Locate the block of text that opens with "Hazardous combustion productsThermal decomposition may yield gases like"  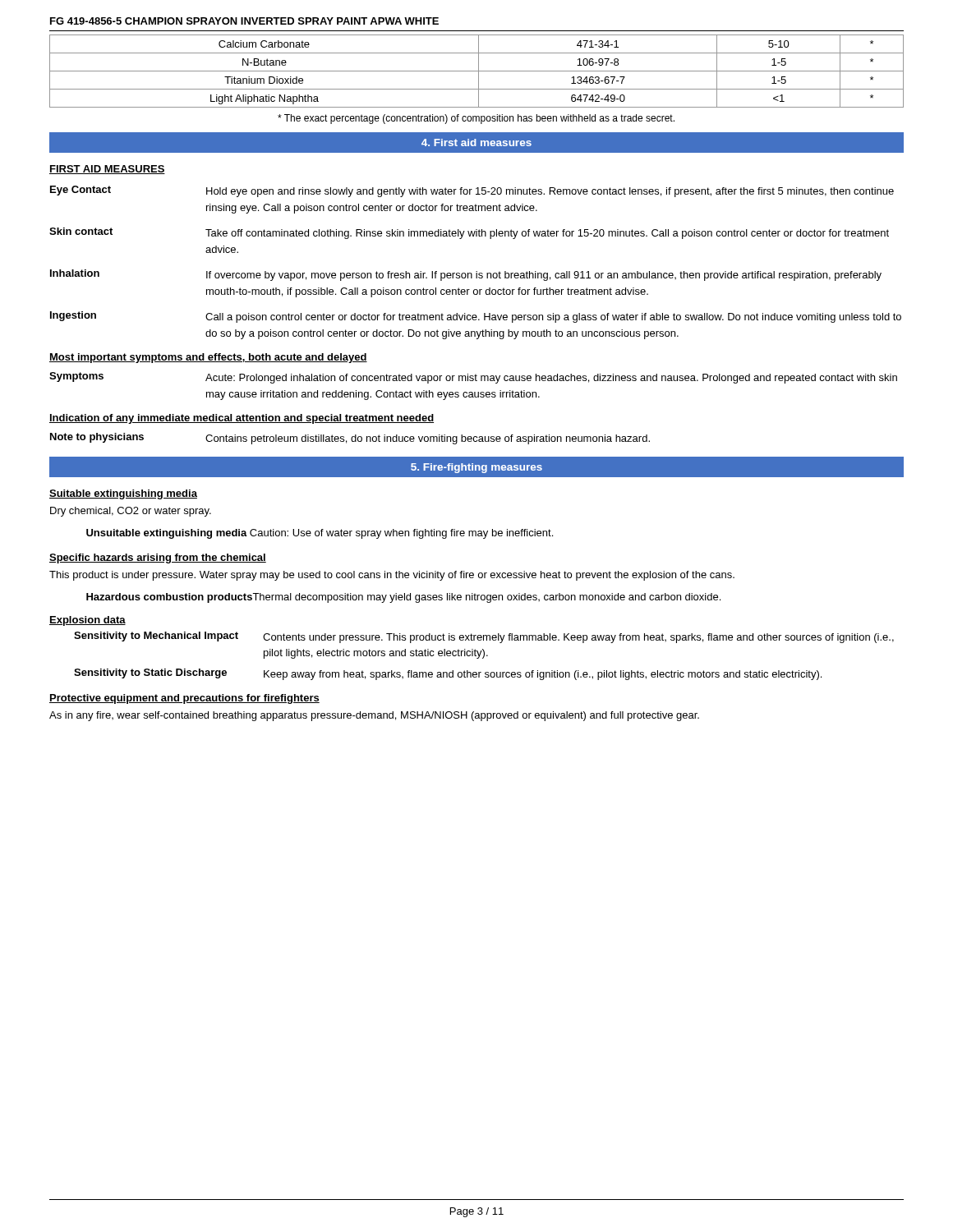point(398,597)
